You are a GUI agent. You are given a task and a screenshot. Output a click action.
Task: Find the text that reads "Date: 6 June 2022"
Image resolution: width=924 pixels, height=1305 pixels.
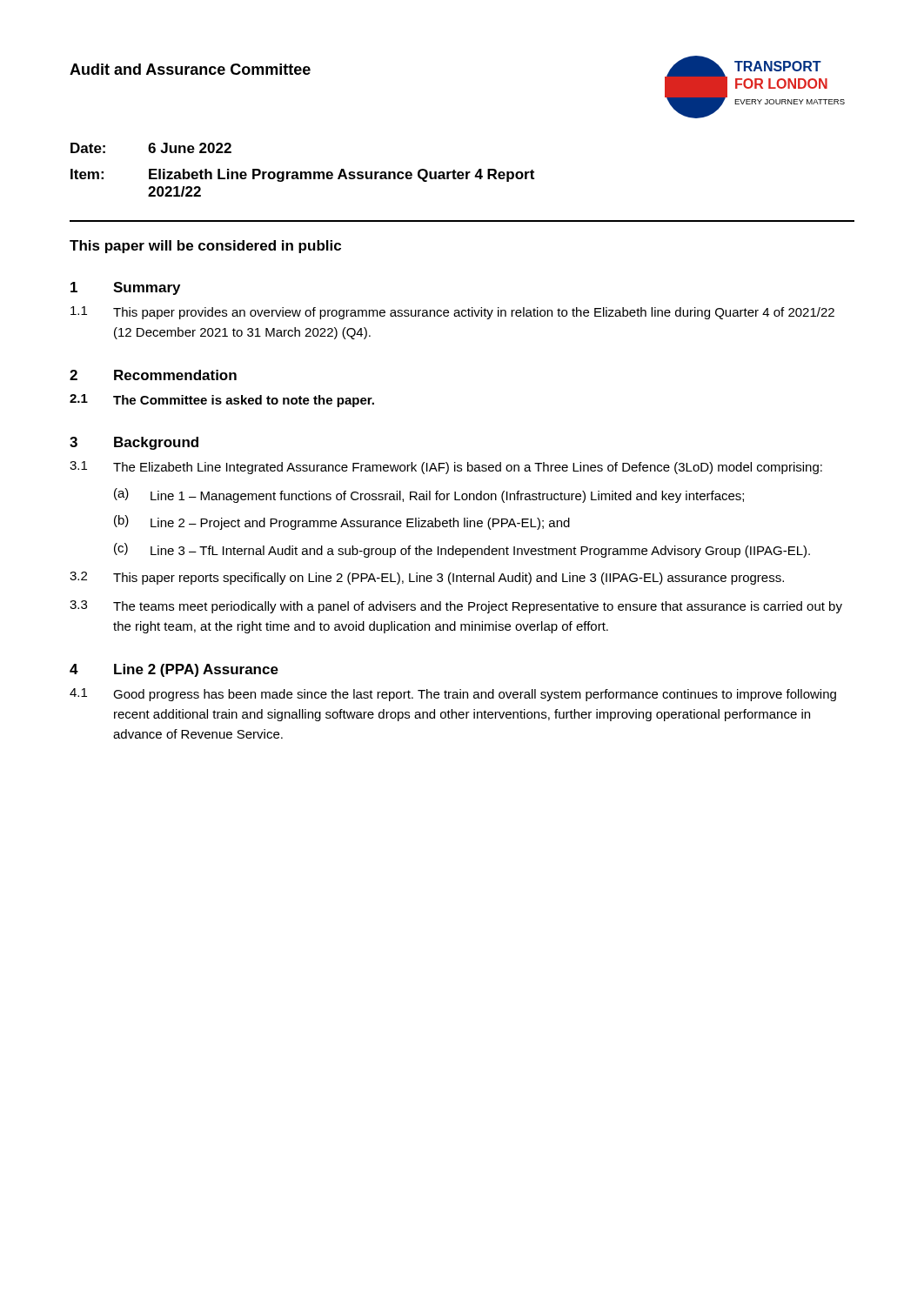click(x=151, y=149)
